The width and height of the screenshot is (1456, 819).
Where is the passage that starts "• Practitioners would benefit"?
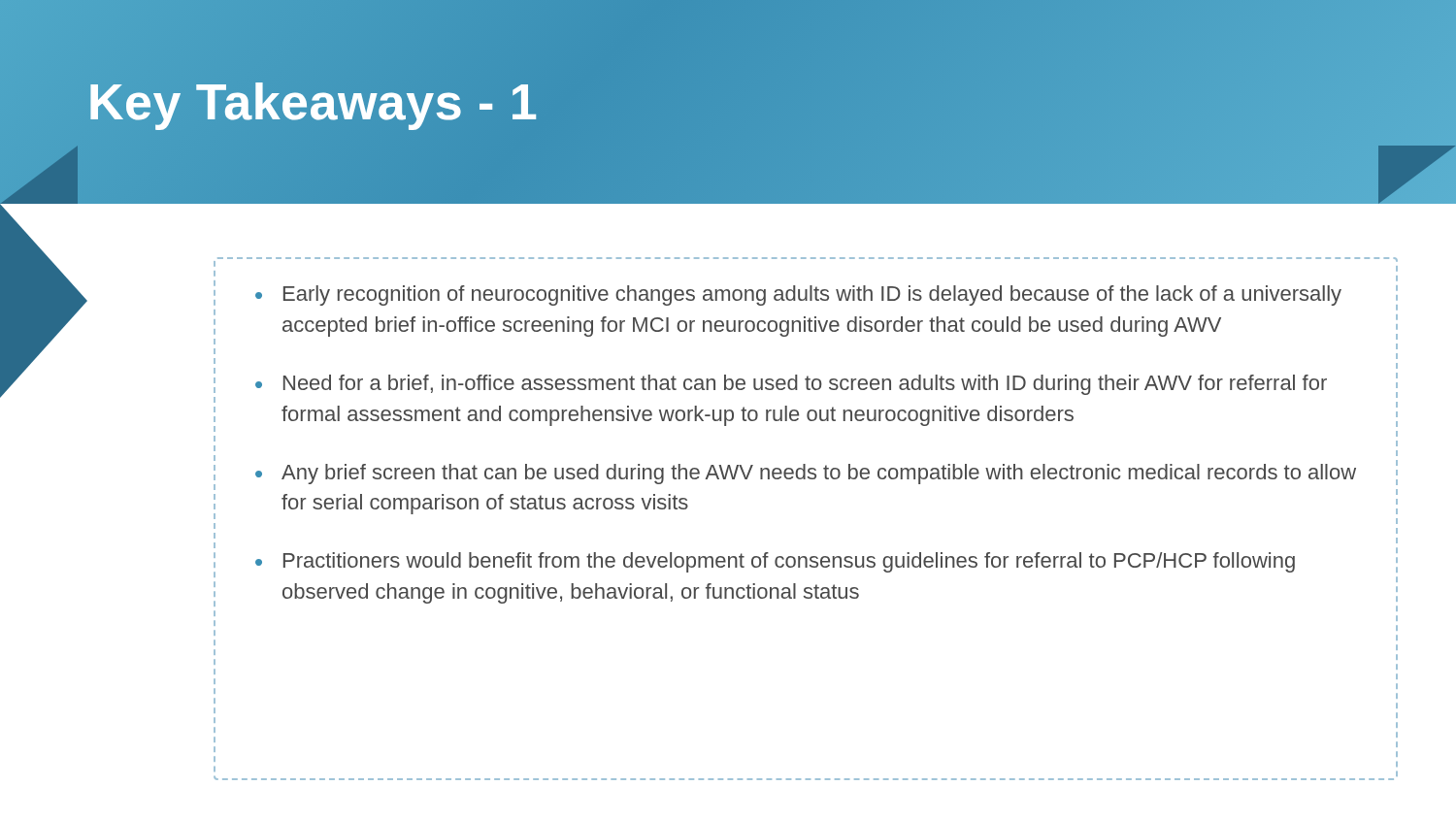806,577
